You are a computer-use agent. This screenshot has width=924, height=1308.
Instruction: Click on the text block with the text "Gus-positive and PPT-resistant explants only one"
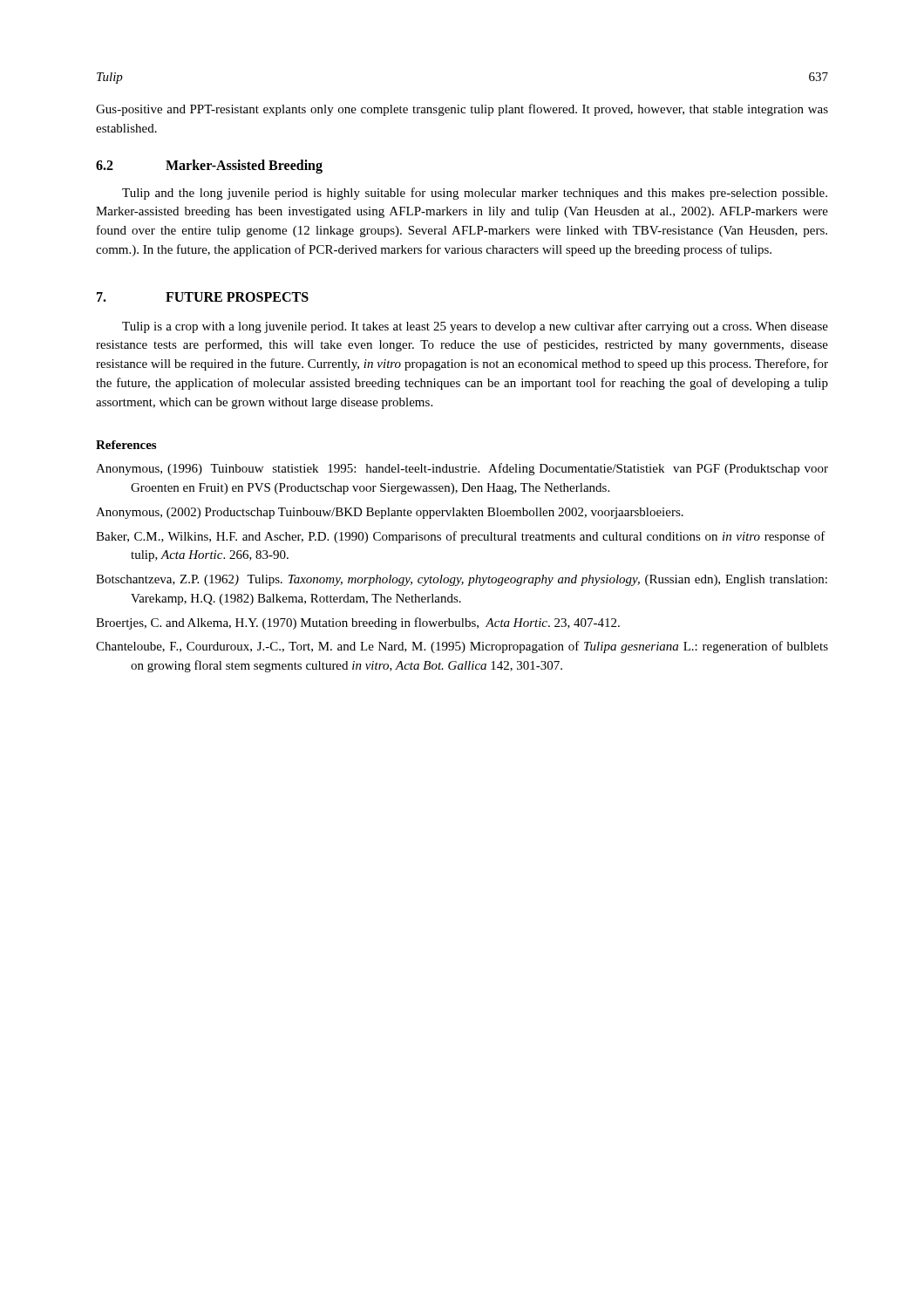click(x=462, y=119)
